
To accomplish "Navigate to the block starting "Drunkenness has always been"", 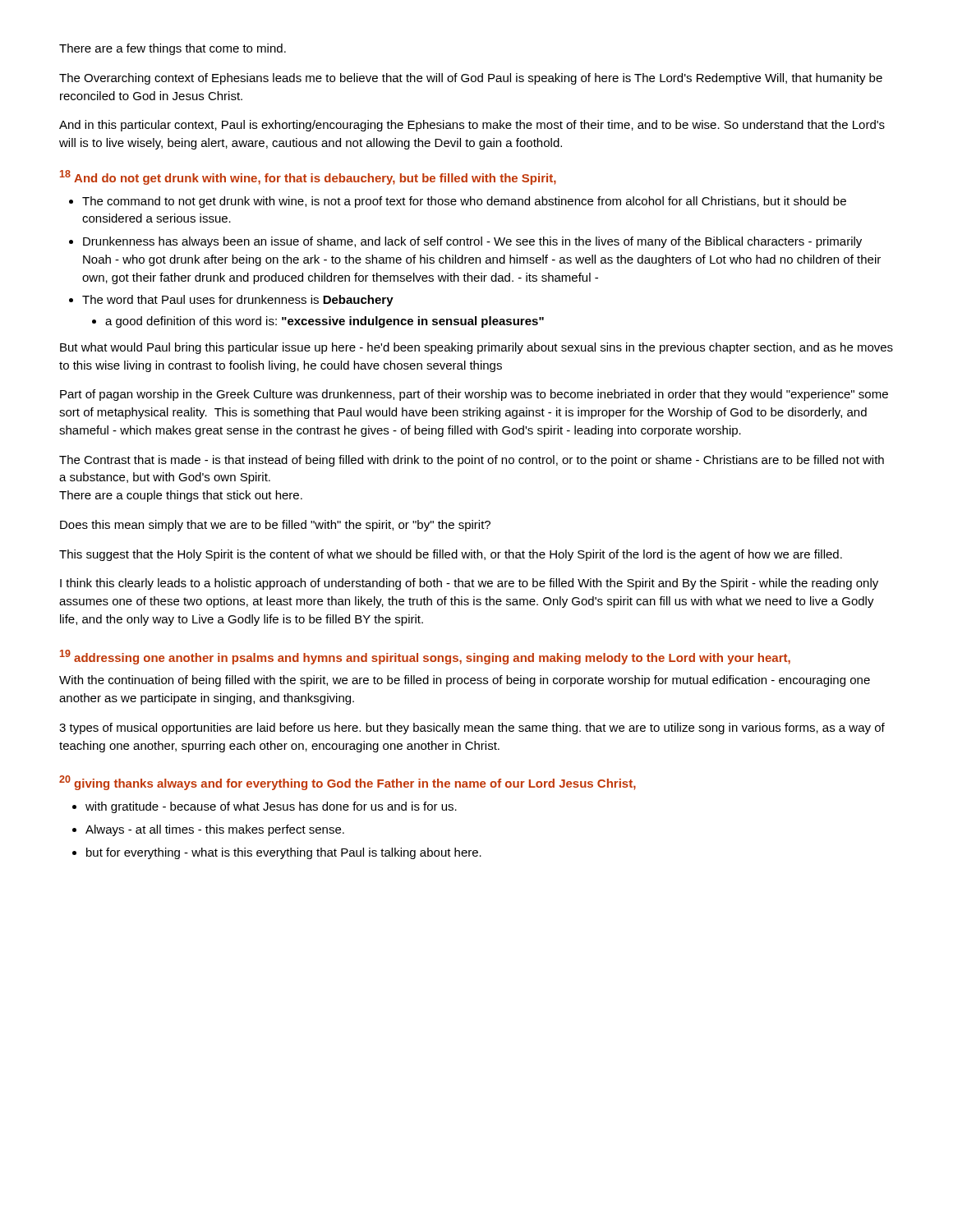I will (x=482, y=259).
